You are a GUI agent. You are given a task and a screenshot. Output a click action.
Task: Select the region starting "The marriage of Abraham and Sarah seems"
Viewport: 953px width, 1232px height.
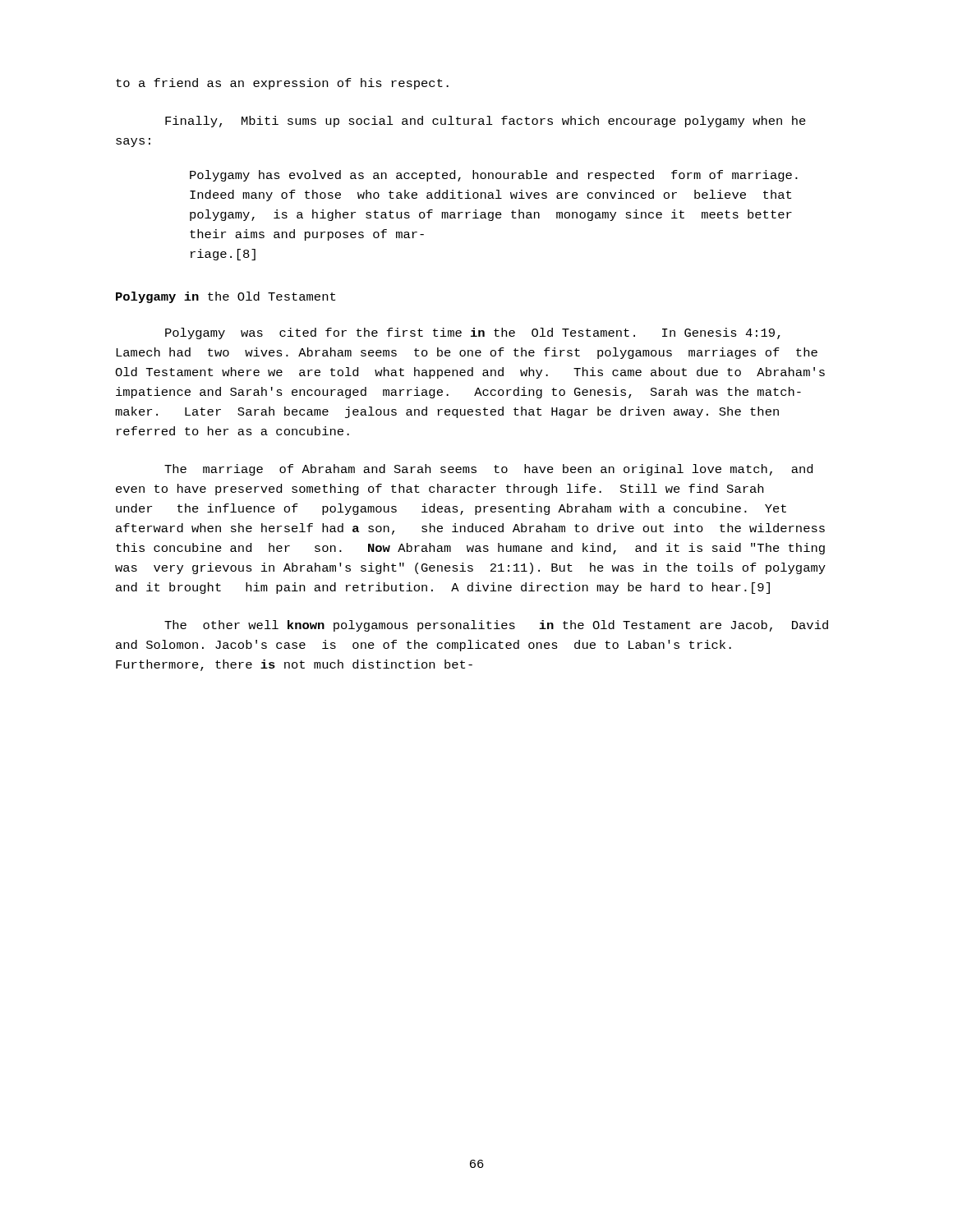pos(470,529)
